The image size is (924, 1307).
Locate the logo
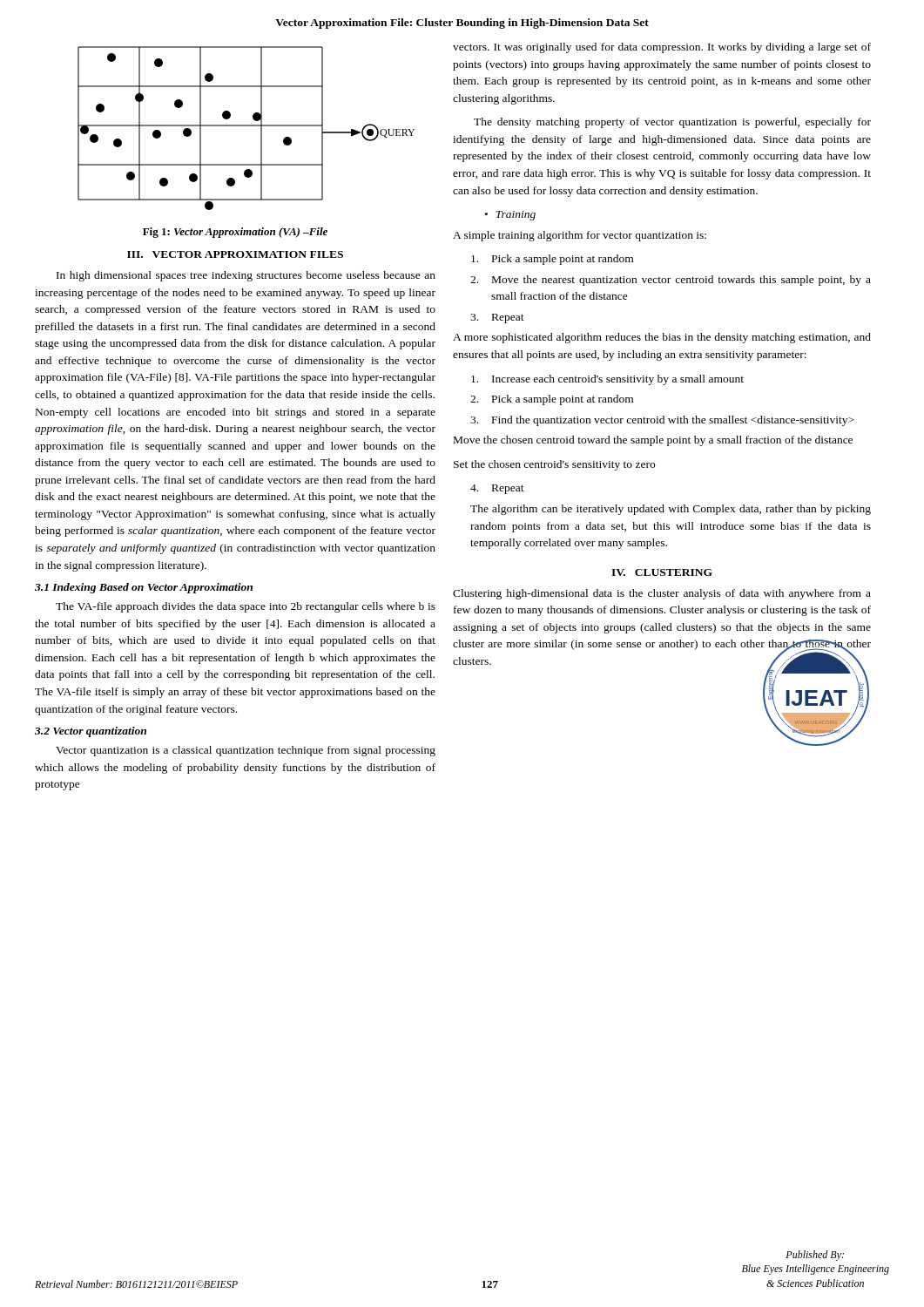[x=816, y=693]
